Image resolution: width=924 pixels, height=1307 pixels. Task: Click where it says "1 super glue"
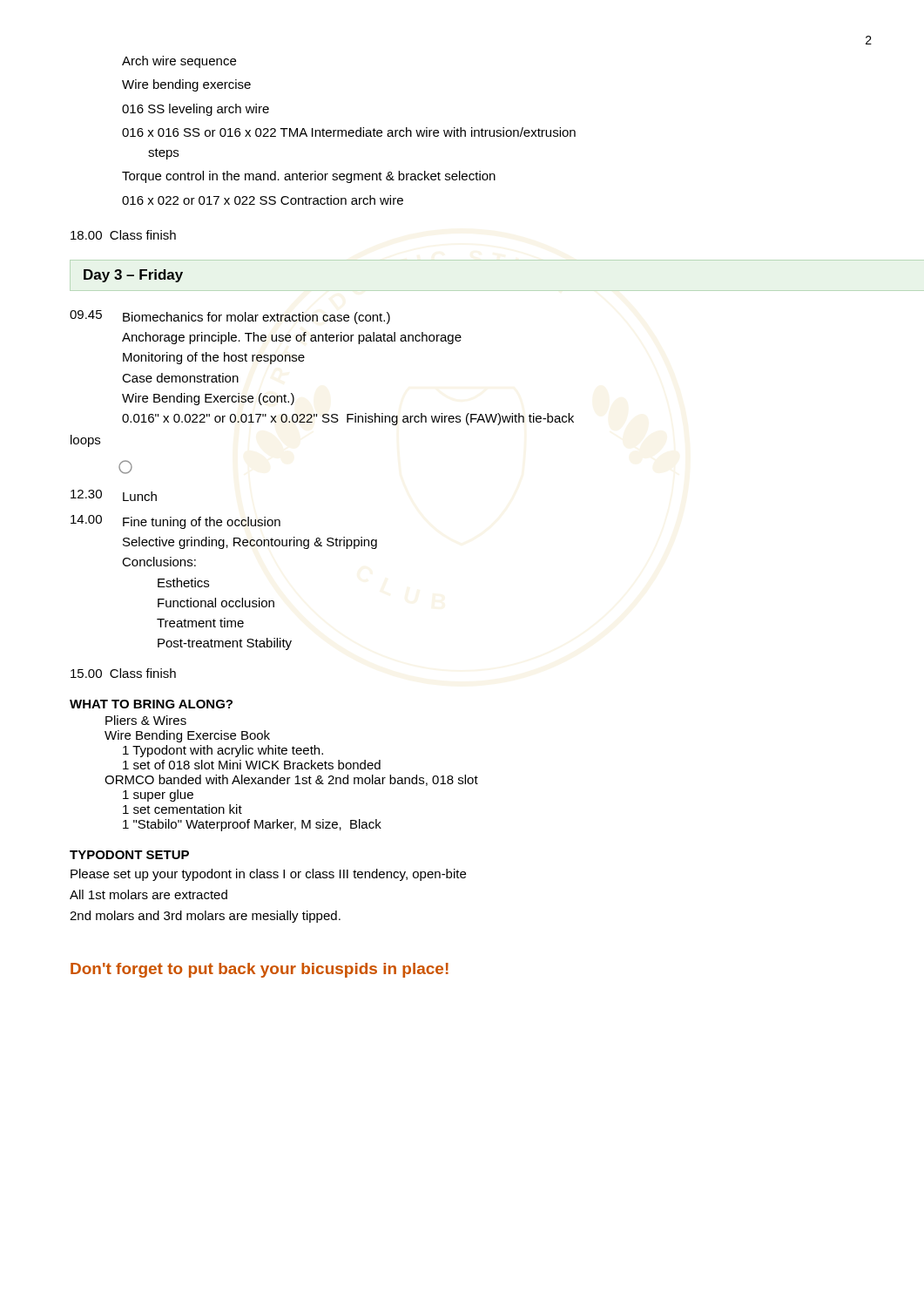pos(158,794)
